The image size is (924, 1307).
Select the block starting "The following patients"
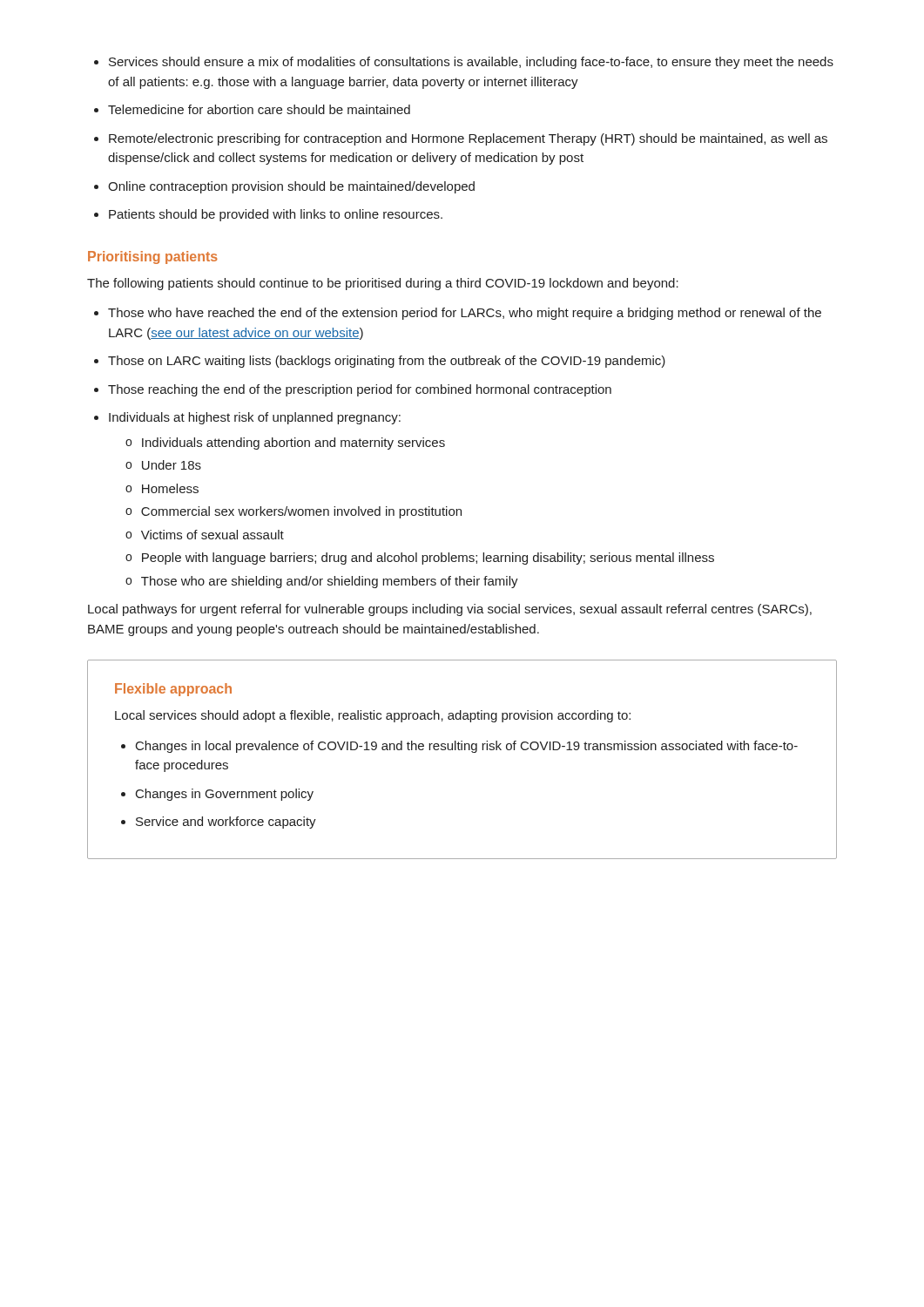point(383,282)
